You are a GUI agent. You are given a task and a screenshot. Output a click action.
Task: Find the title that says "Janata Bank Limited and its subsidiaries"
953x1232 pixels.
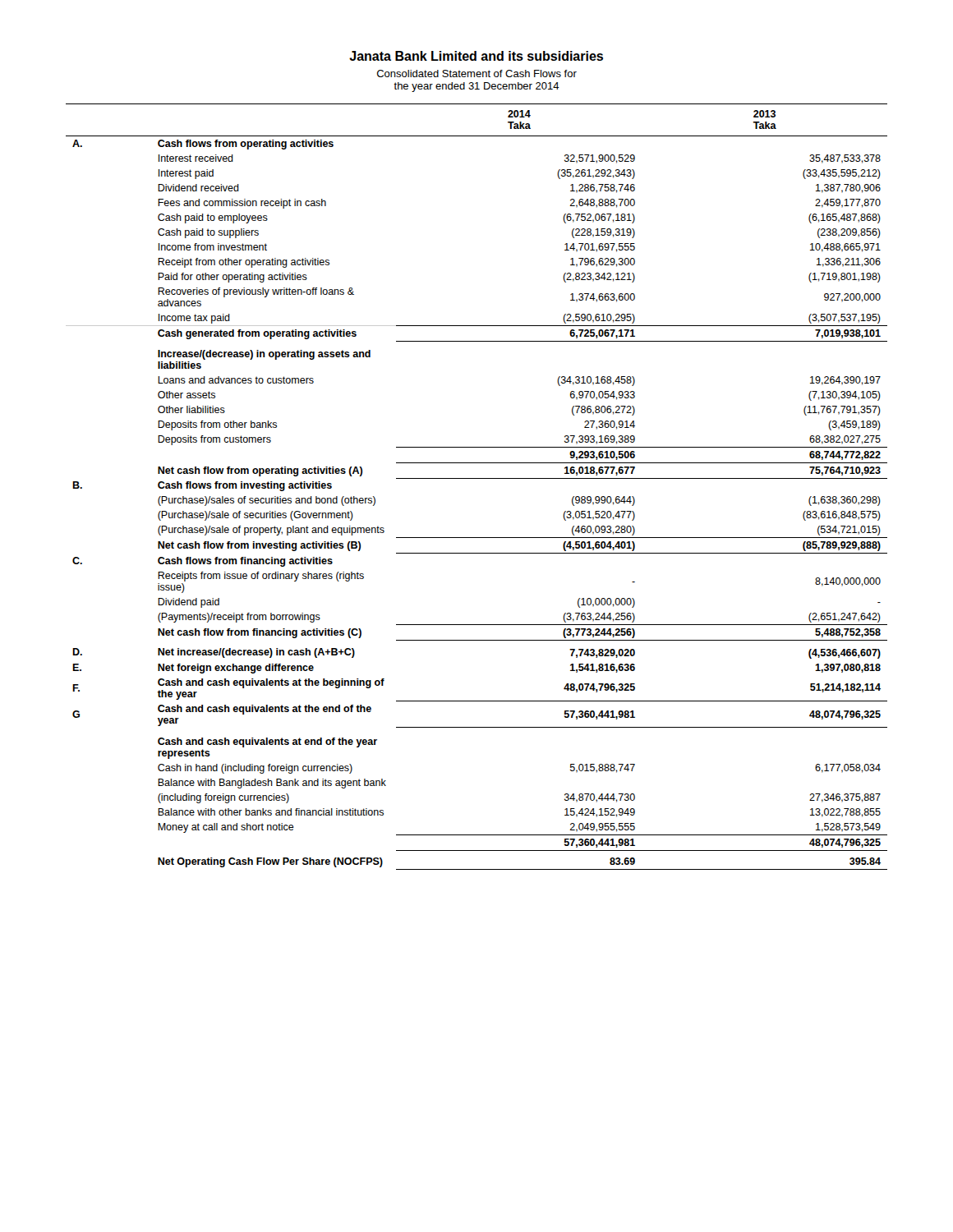click(476, 57)
